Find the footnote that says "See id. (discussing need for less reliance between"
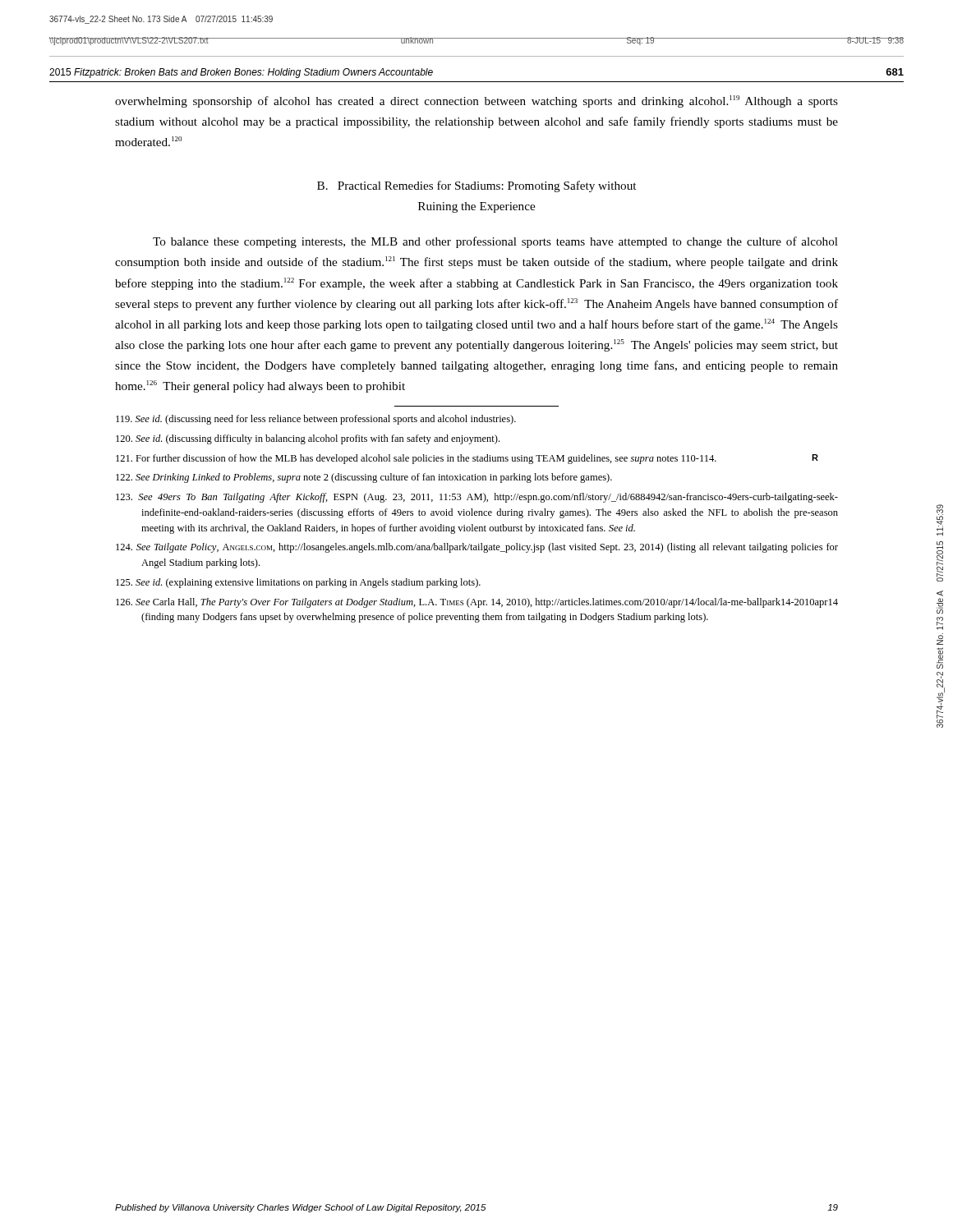953x1232 pixels. click(316, 419)
